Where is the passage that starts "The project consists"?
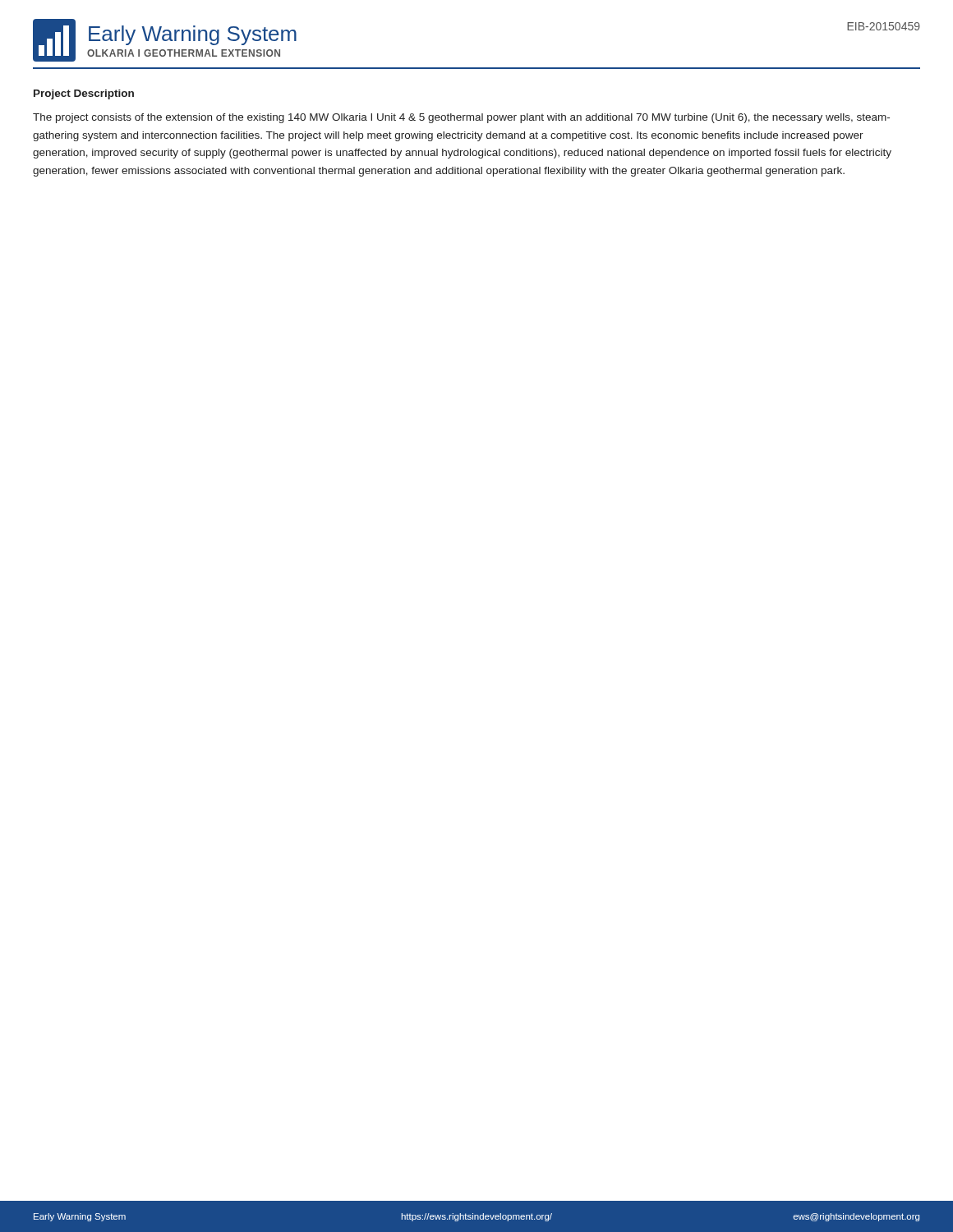The height and width of the screenshot is (1232, 953). point(462,144)
